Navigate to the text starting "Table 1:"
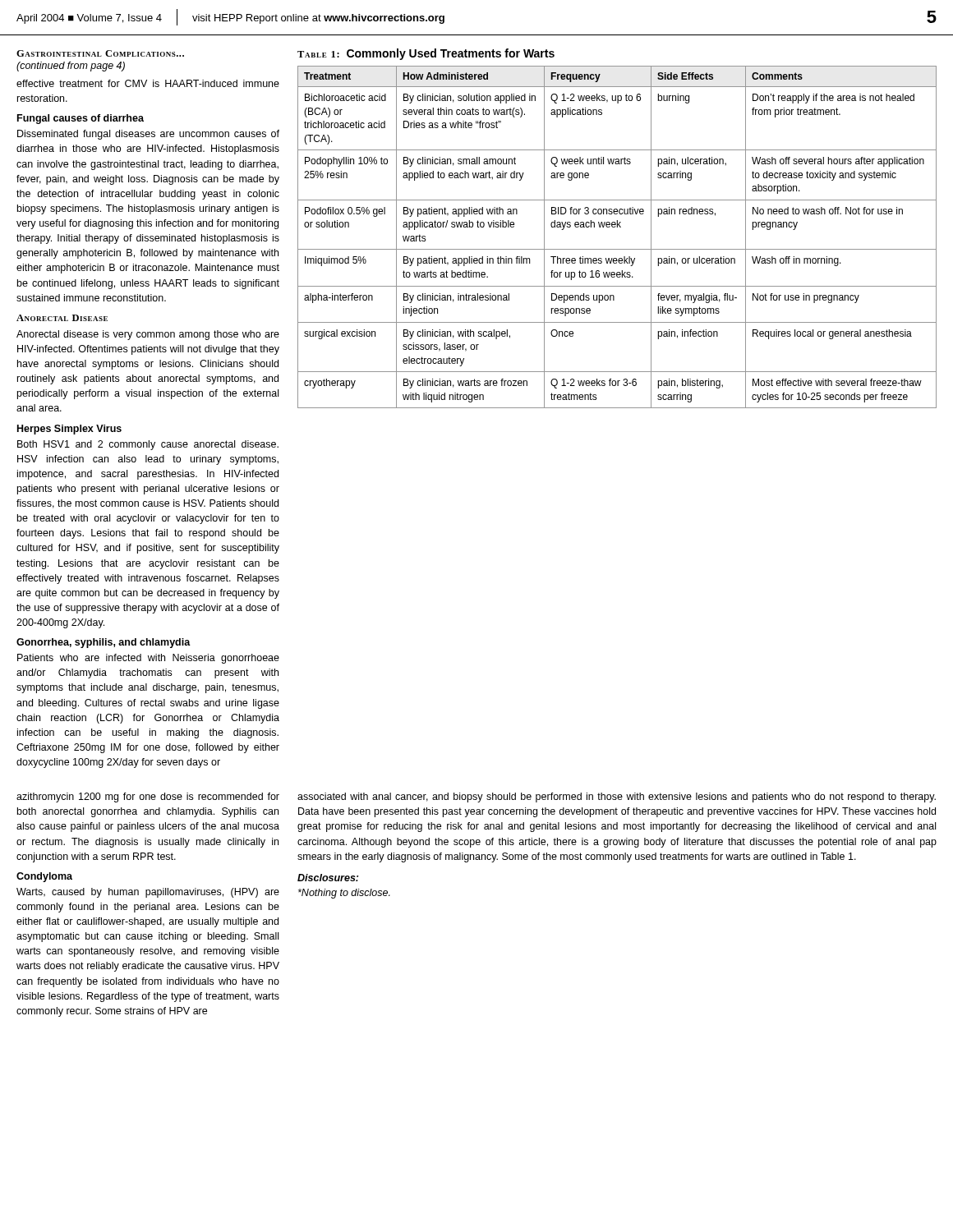This screenshot has width=953, height=1232. click(x=319, y=54)
